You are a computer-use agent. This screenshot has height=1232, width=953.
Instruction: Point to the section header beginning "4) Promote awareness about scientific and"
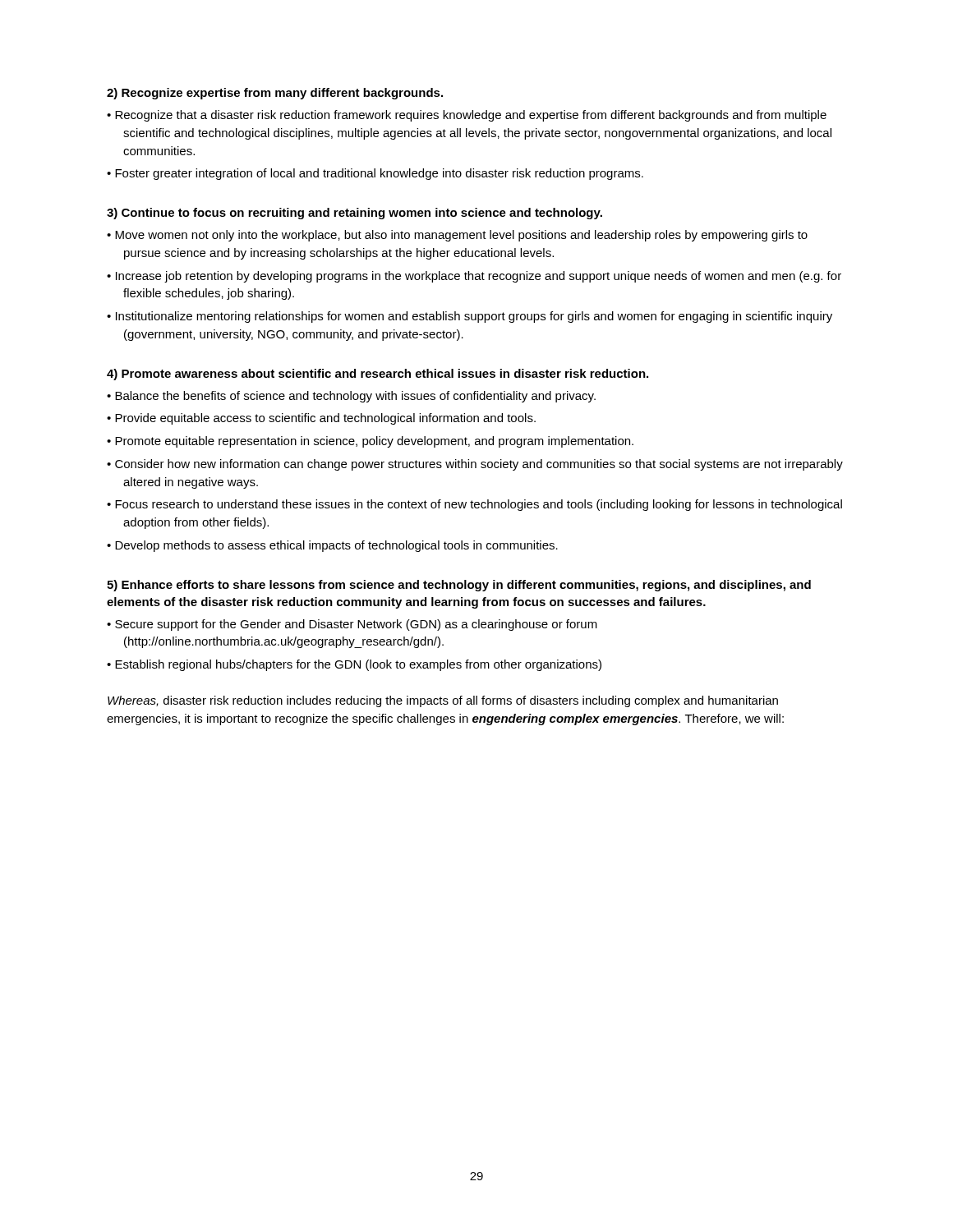[378, 373]
